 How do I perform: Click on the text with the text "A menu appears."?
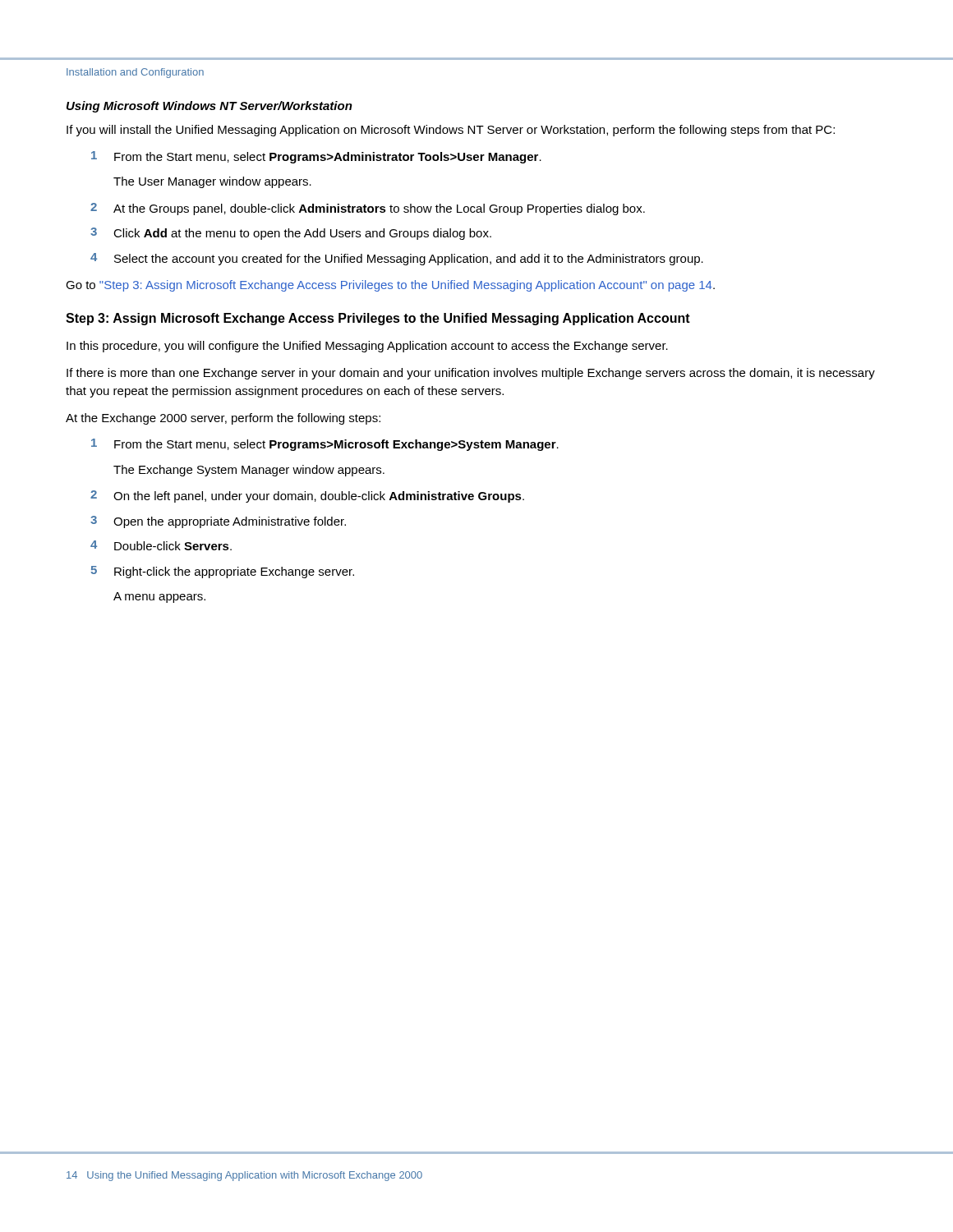(x=159, y=598)
